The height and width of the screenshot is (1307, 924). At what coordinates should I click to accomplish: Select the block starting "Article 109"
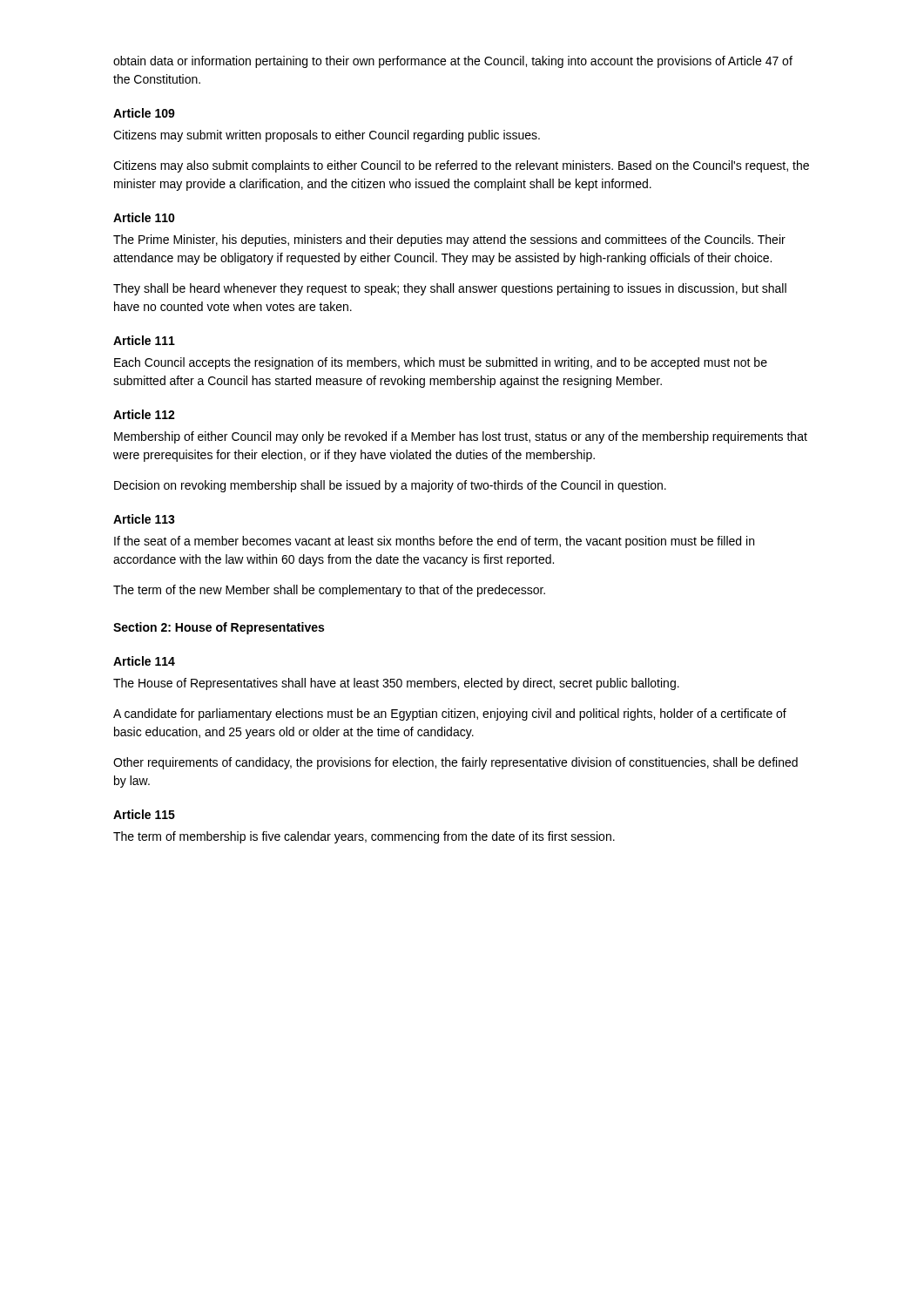tap(144, 113)
